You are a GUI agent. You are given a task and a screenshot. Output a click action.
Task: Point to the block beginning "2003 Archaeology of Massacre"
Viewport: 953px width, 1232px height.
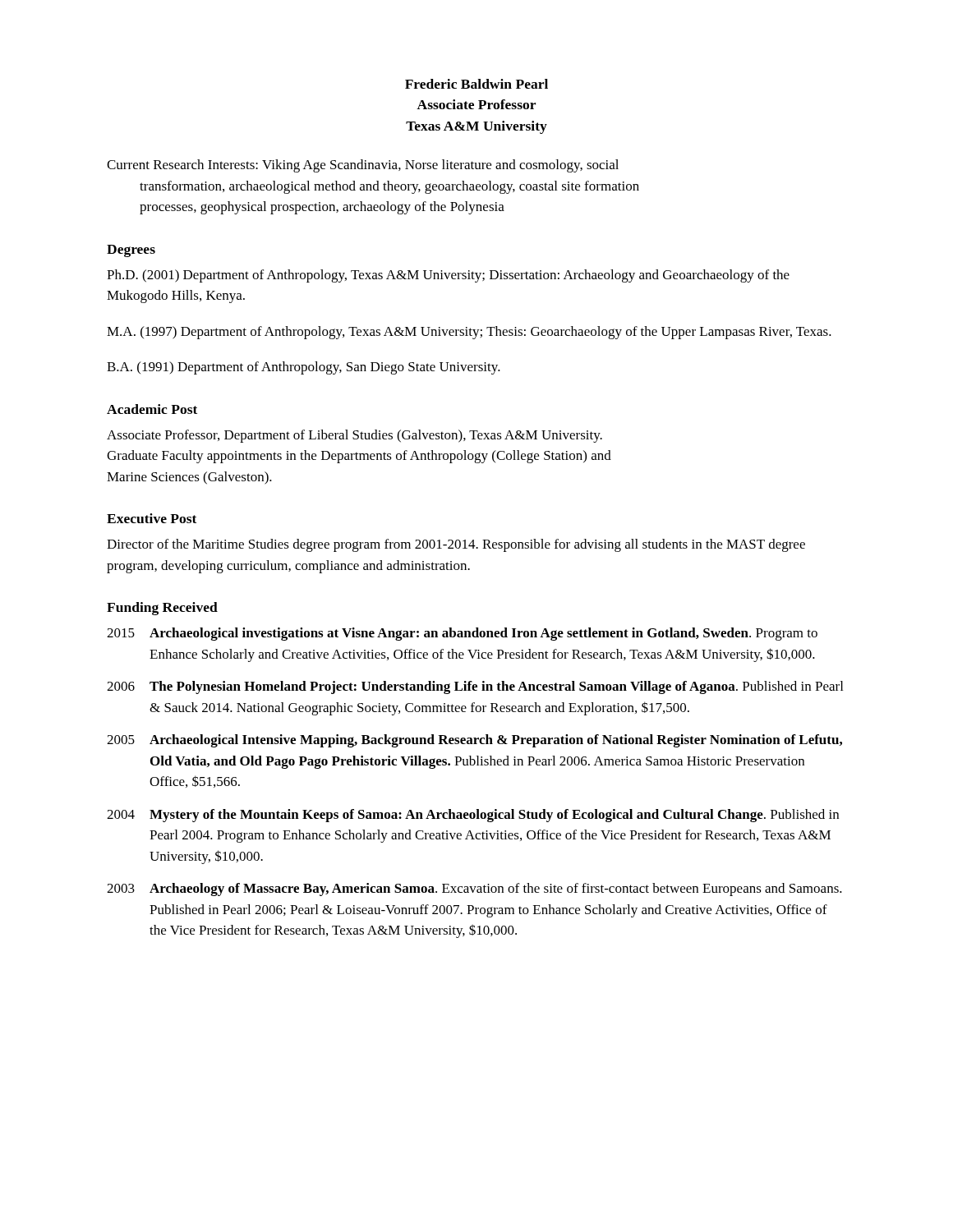click(476, 910)
